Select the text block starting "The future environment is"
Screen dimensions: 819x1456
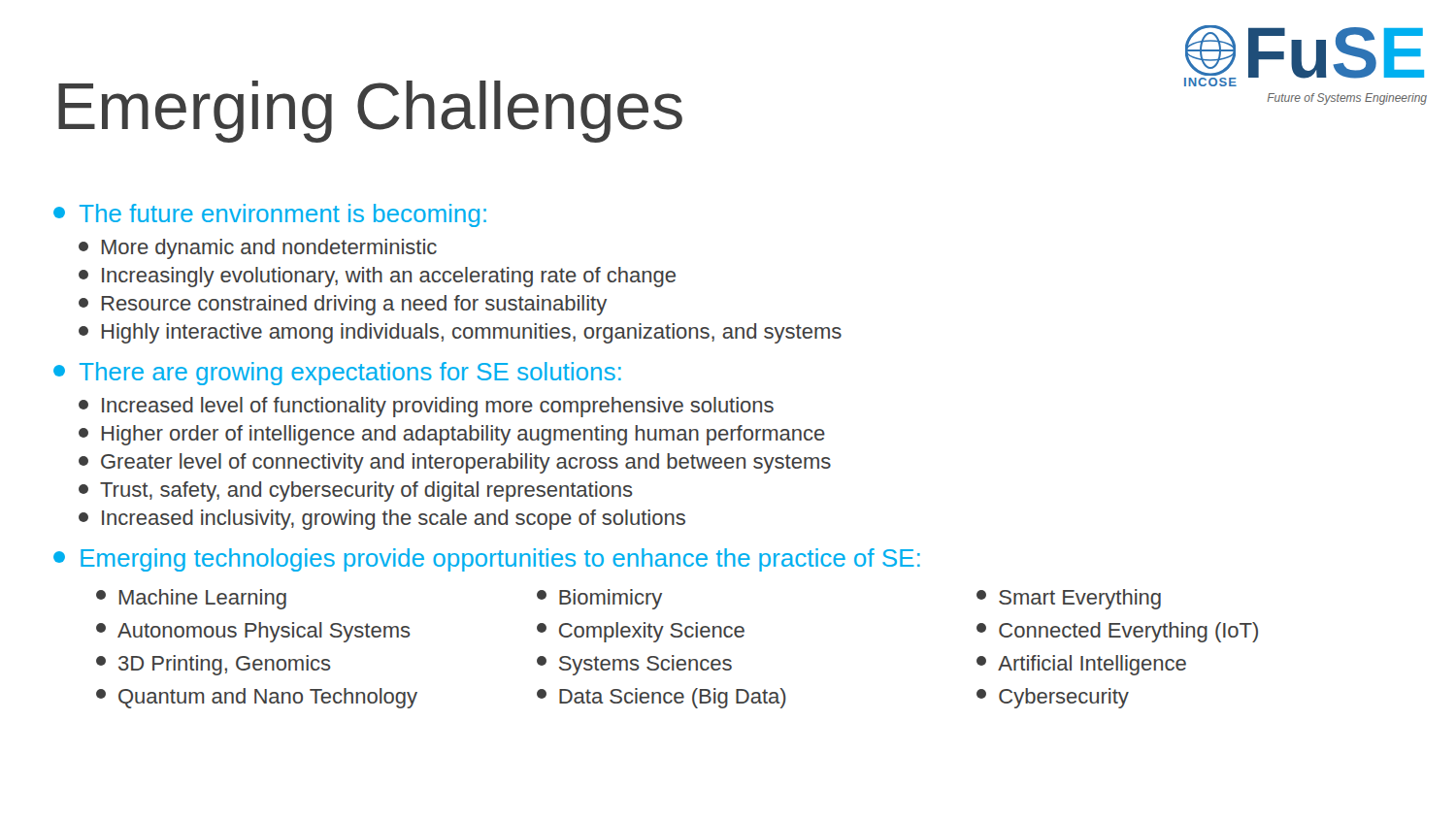click(448, 273)
